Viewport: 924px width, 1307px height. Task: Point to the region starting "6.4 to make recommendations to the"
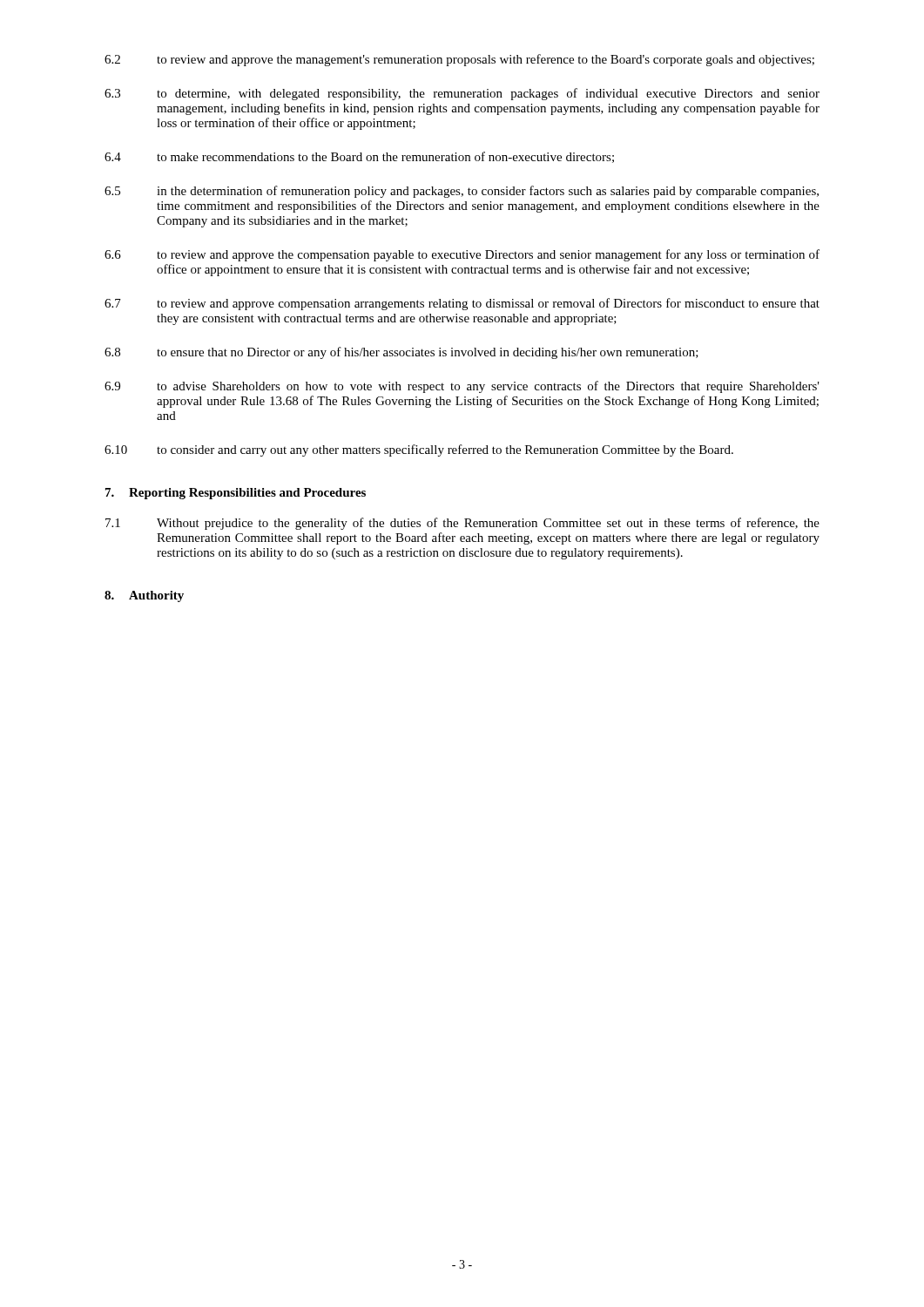462,157
